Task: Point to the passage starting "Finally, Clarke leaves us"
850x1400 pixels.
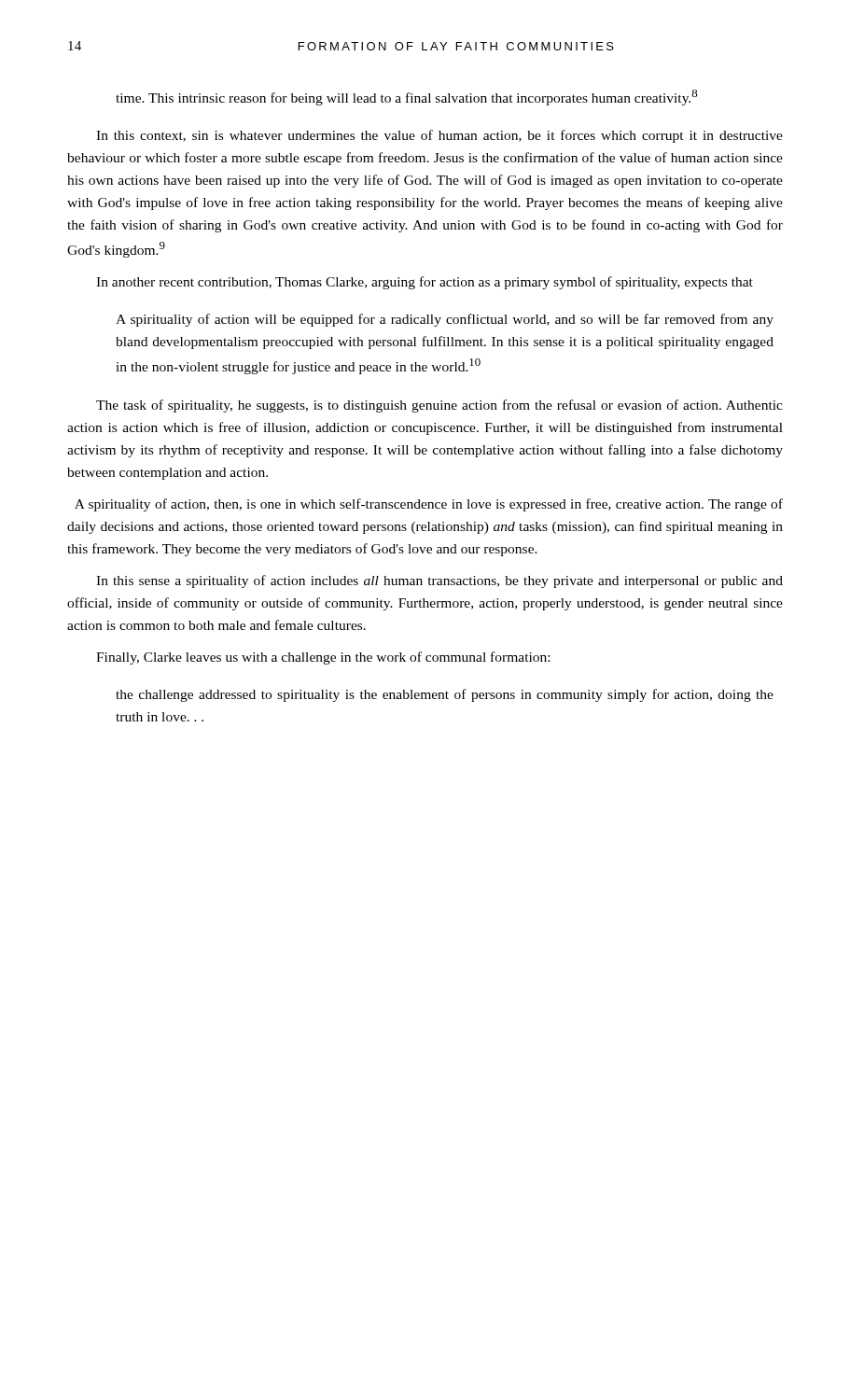Action: pos(425,657)
